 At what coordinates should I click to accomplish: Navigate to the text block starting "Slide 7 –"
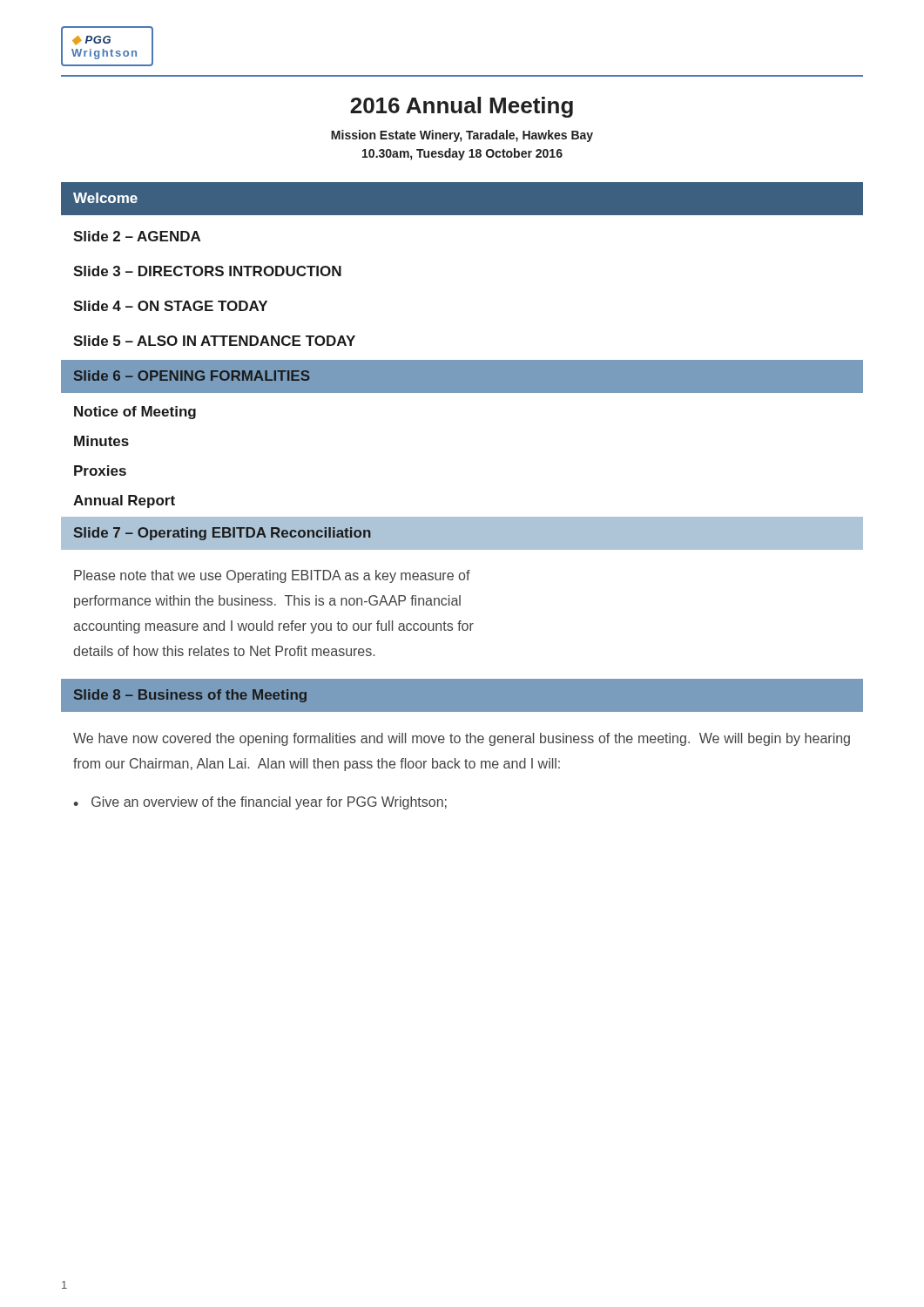click(x=222, y=533)
